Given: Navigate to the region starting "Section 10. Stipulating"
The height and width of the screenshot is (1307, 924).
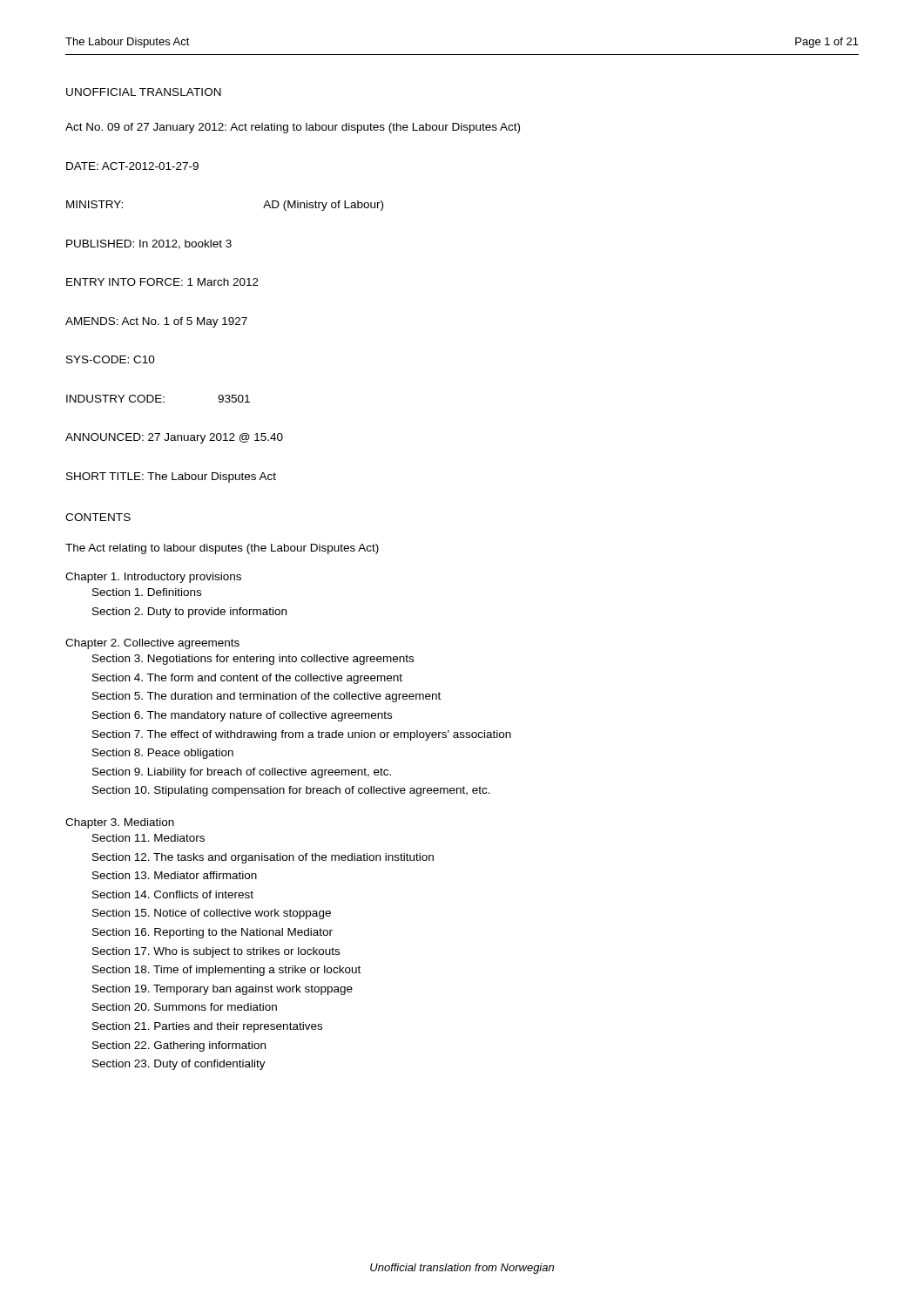Looking at the screenshot, I should coord(291,790).
